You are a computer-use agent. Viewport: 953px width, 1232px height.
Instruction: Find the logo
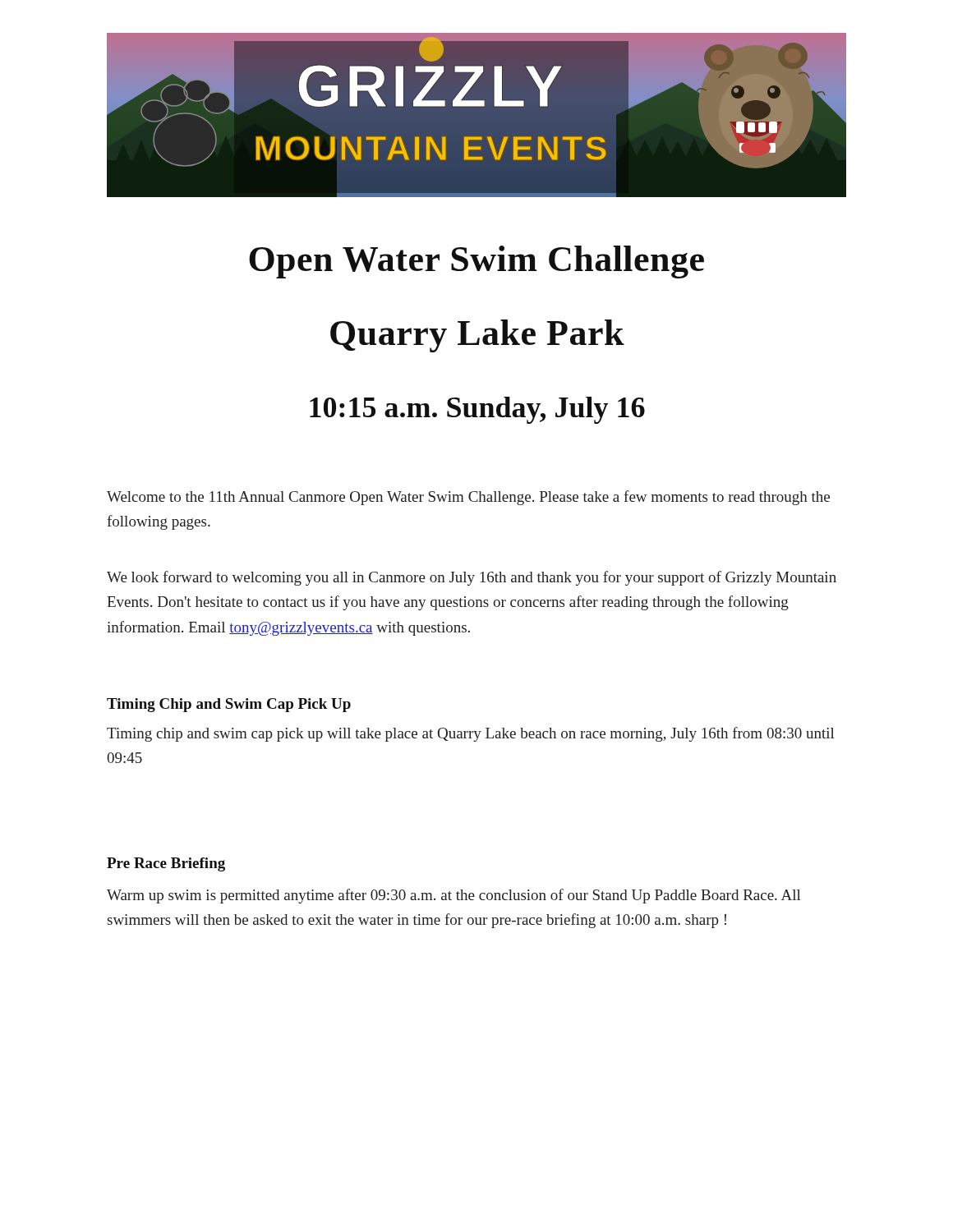pos(476,117)
